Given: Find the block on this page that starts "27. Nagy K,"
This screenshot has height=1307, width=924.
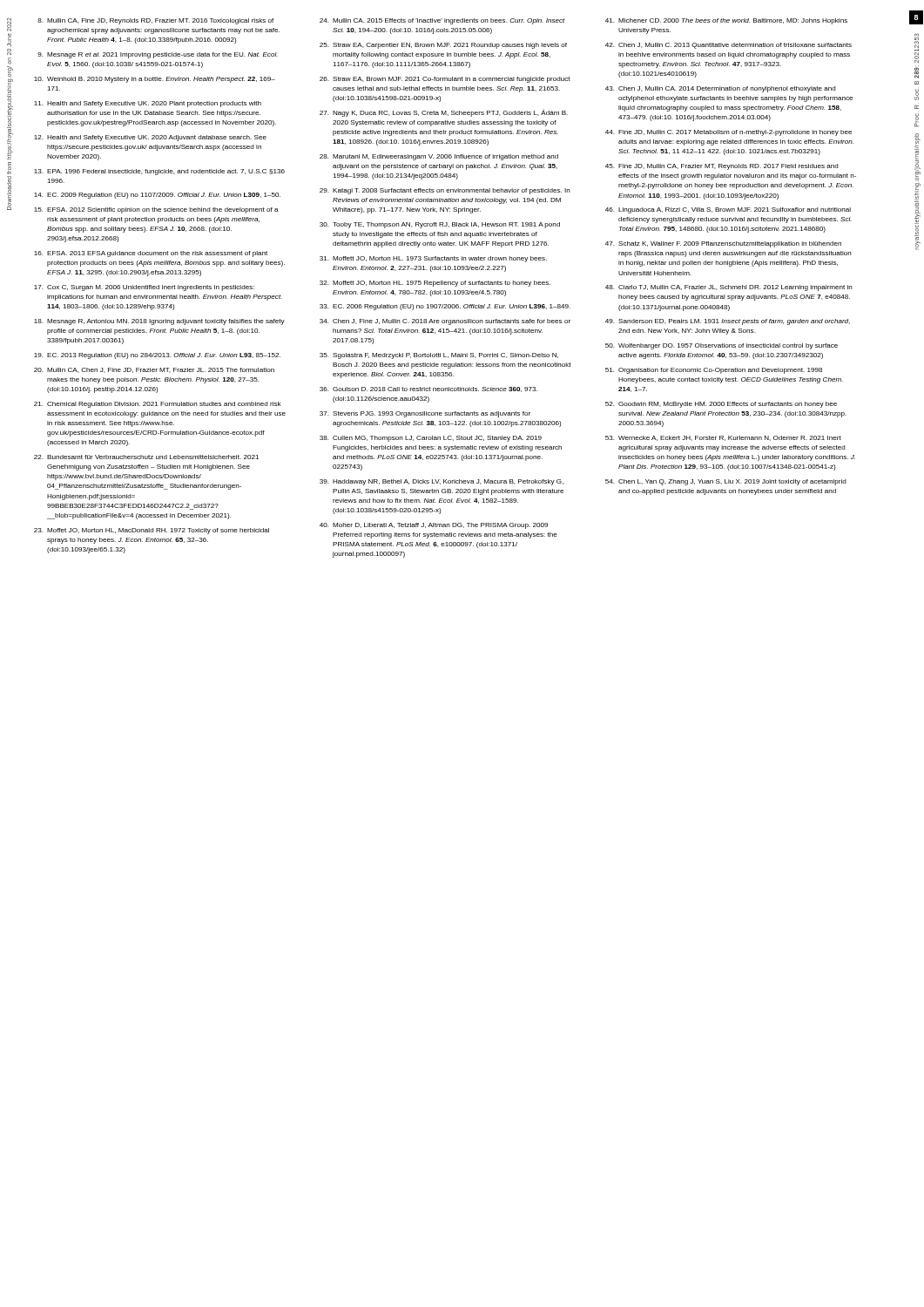Looking at the screenshot, I should pos(441,127).
